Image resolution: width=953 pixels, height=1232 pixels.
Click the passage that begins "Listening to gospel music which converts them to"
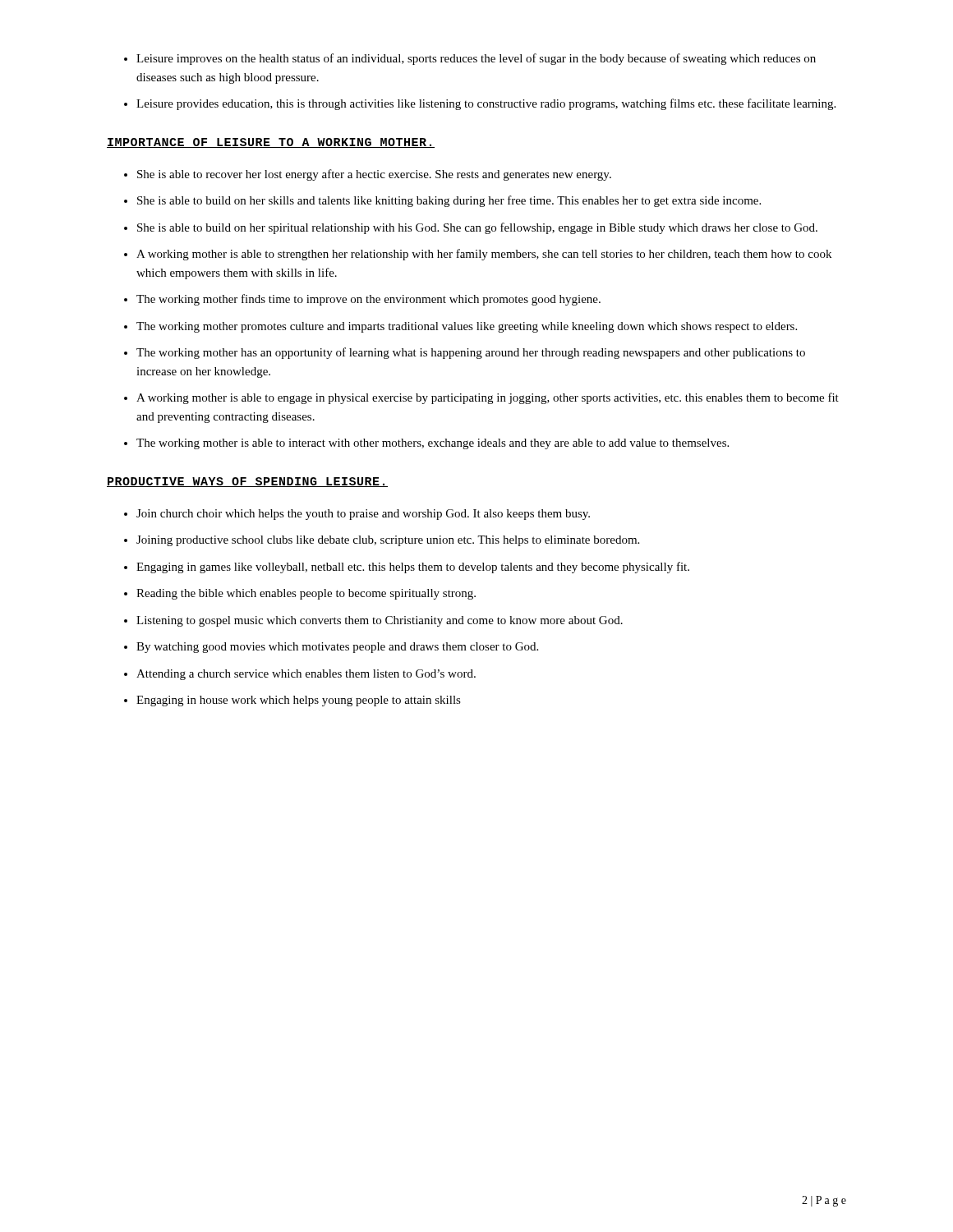tap(491, 620)
